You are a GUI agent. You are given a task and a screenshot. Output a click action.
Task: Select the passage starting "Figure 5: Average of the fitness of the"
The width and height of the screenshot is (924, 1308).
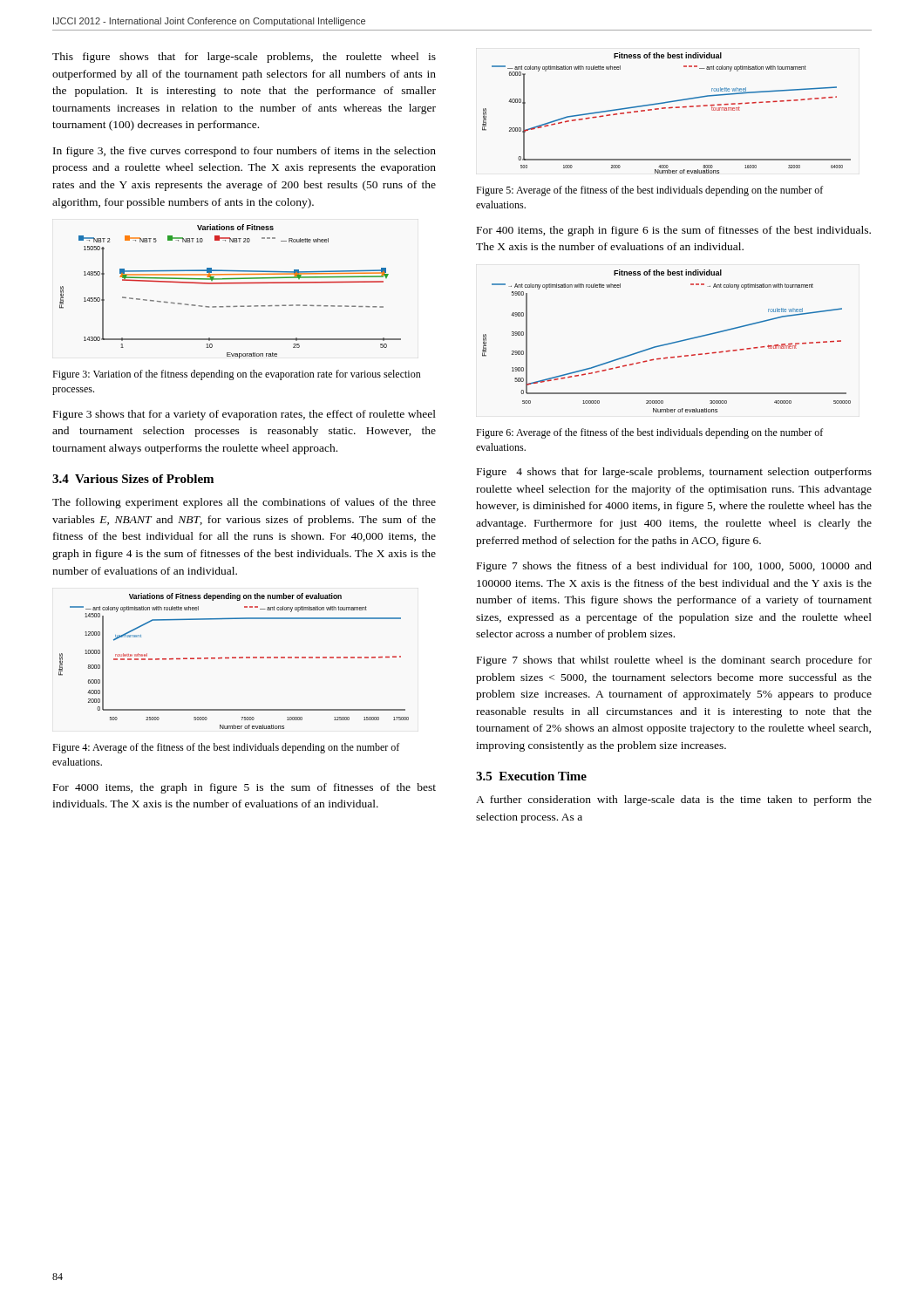click(650, 197)
